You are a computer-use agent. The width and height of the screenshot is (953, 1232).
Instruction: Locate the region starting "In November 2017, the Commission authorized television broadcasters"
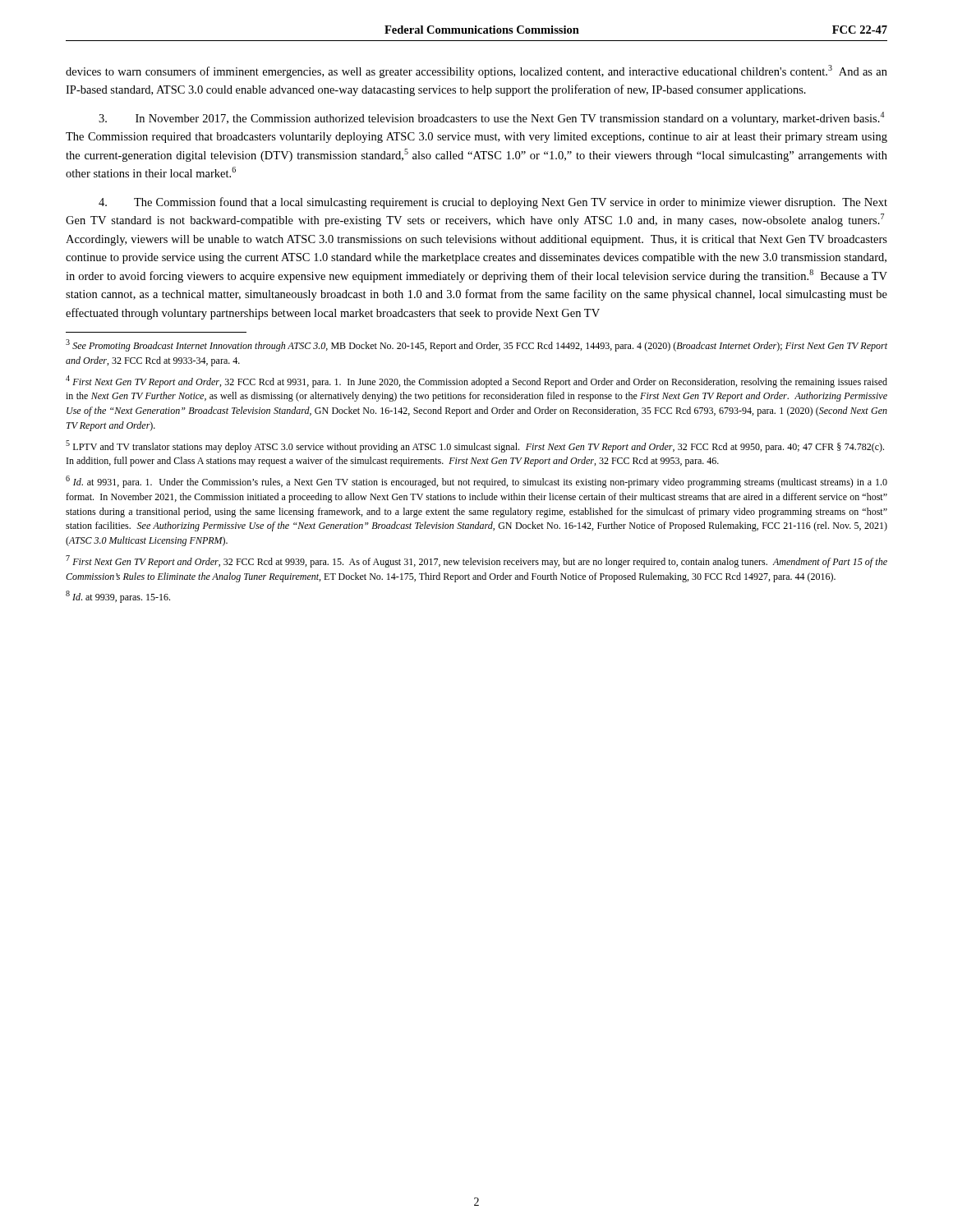tap(476, 145)
